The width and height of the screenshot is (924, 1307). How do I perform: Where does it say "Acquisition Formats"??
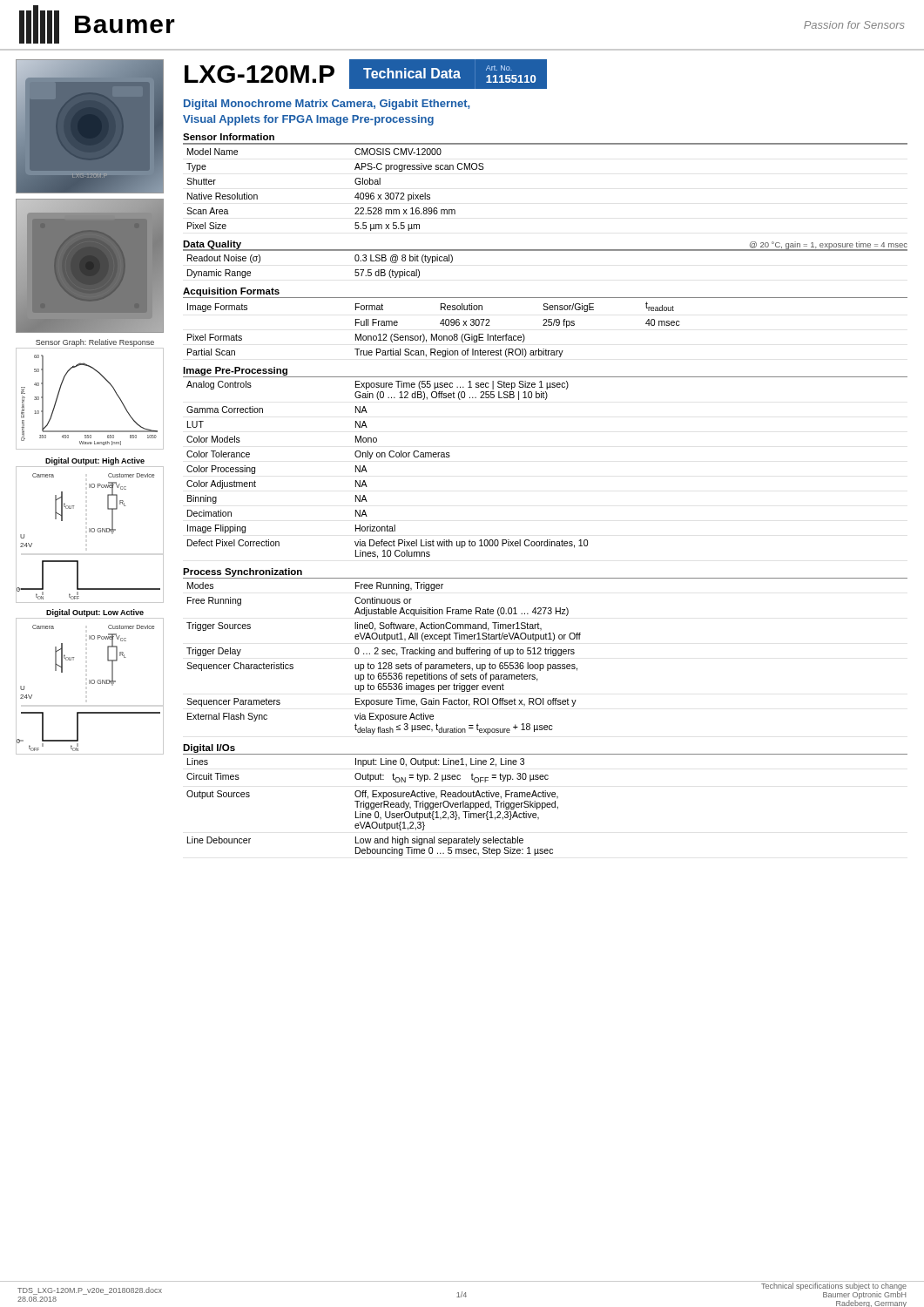pos(231,291)
